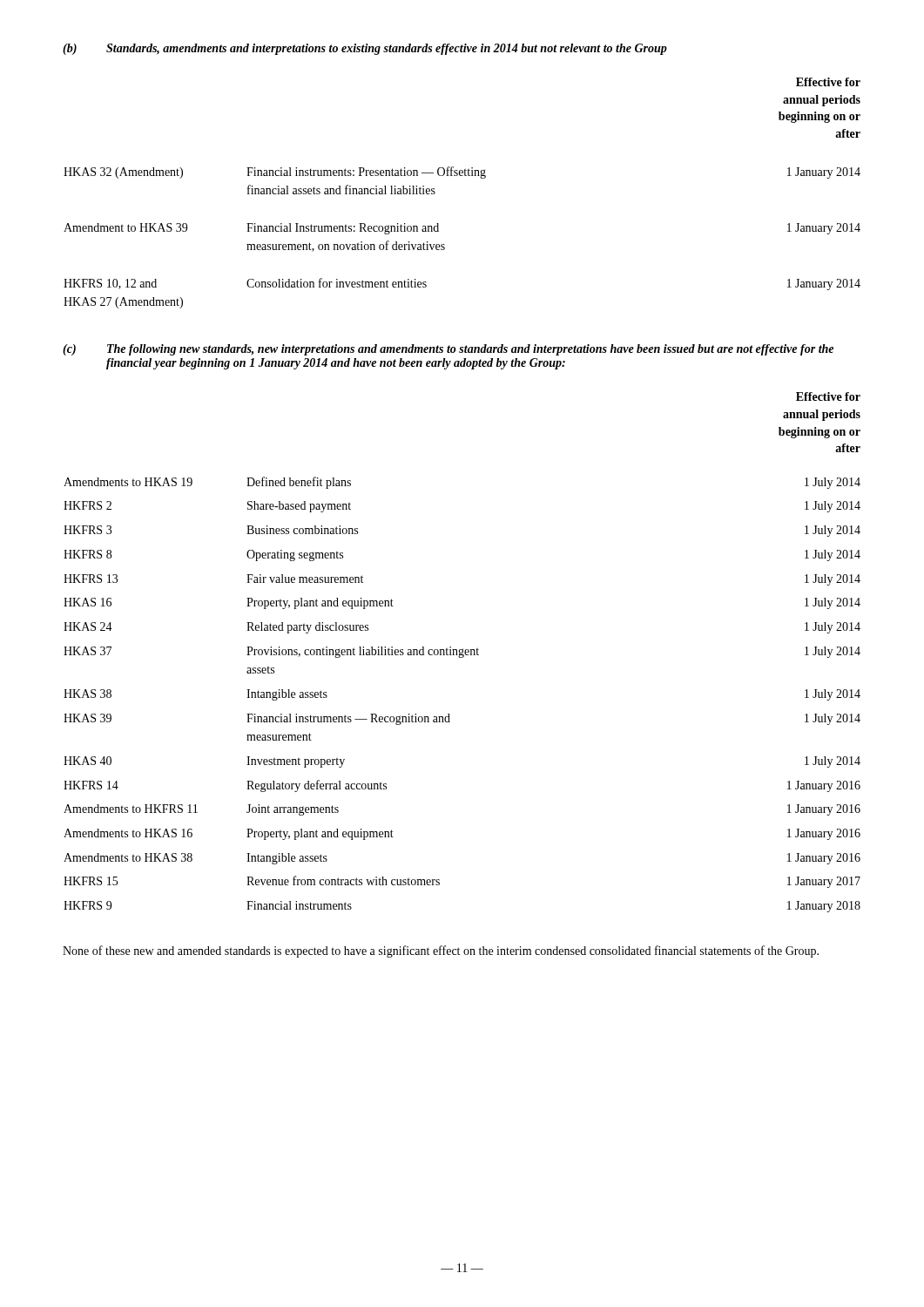924x1307 pixels.
Task: Click the passage that begins "(c) The following new standards,"
Action: click(462, 357)
